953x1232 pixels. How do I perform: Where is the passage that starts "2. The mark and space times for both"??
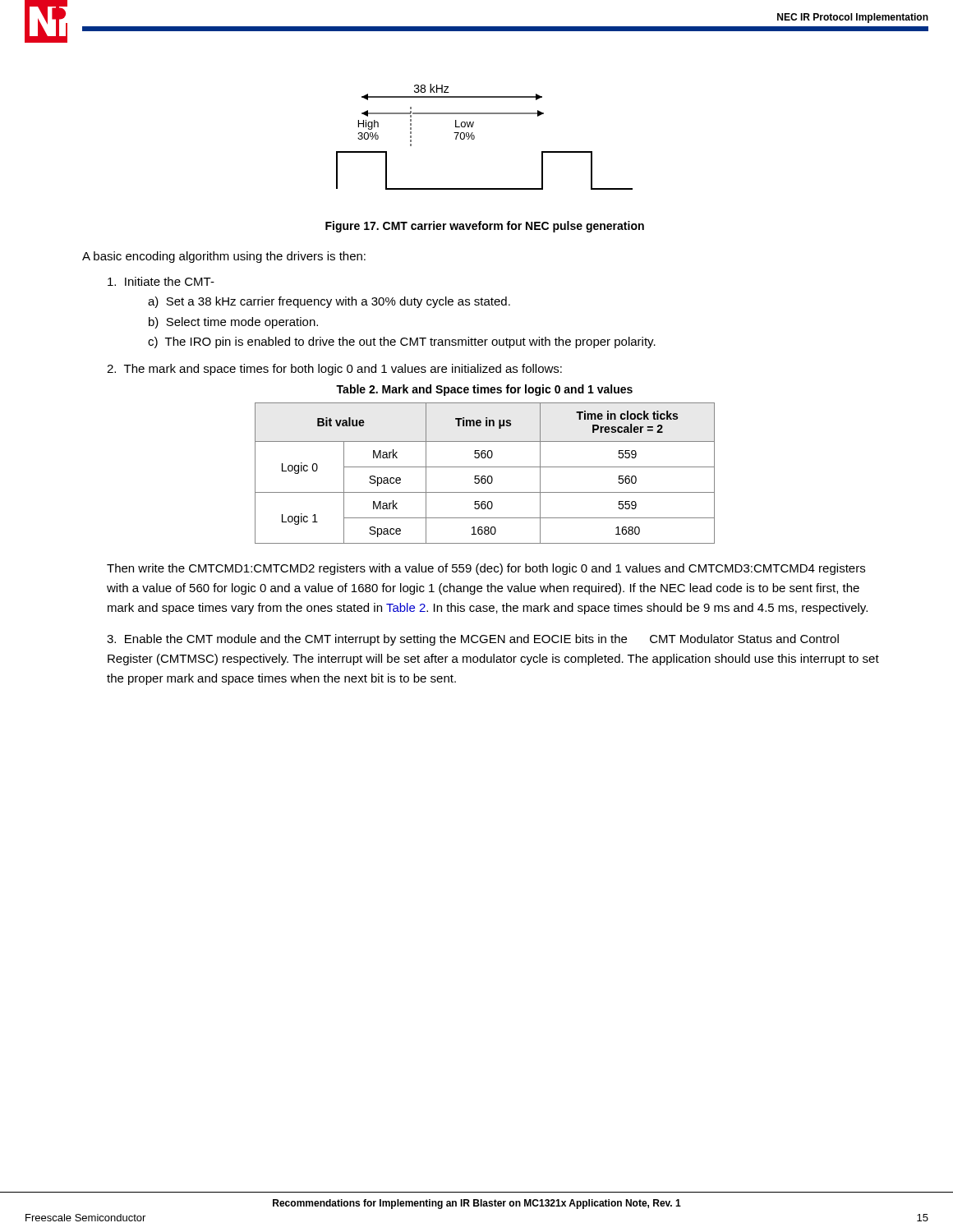[335, 368]
